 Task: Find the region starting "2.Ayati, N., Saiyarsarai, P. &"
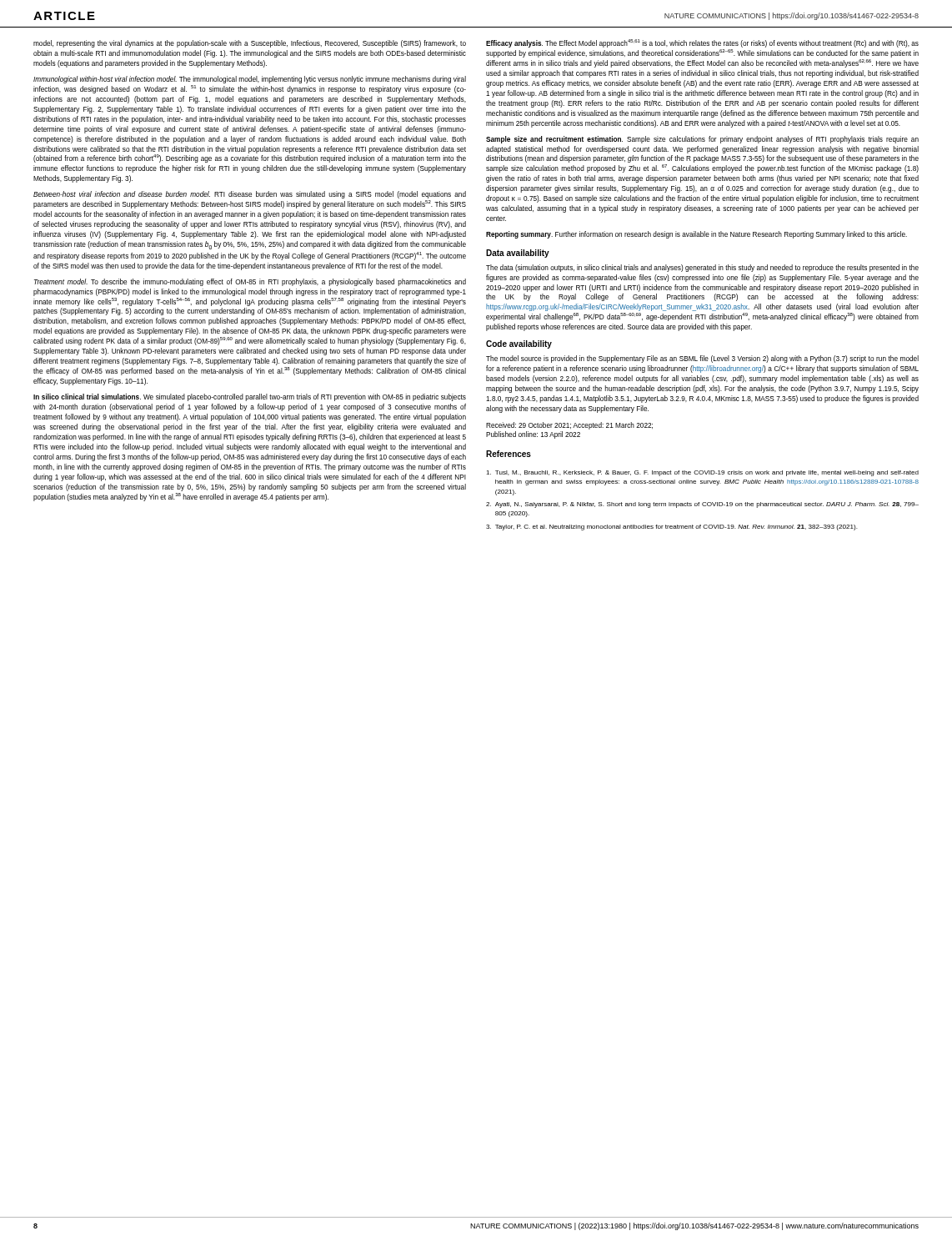[x=702, y=509]
